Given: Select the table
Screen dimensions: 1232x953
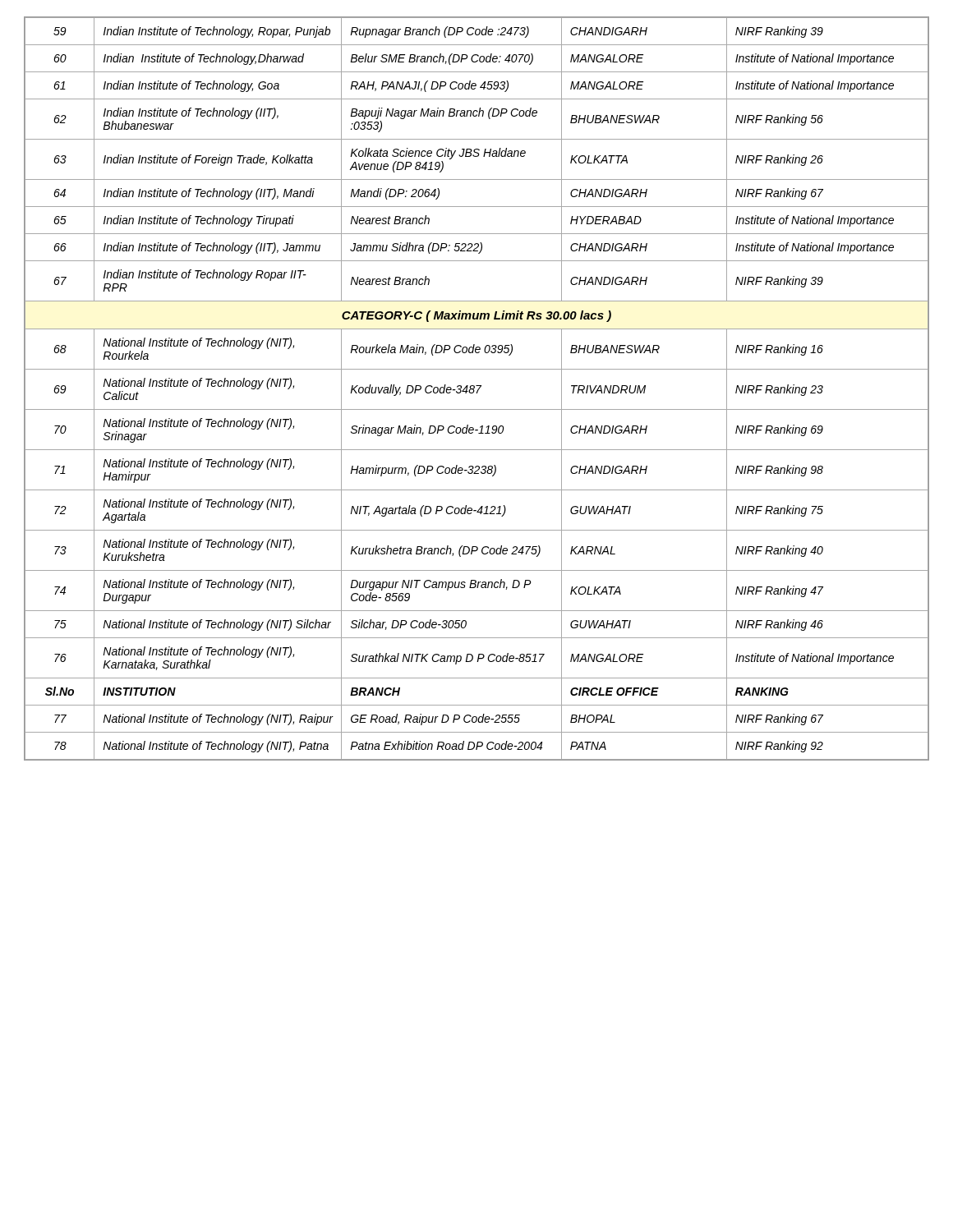Looking at the screenshot, I should coord(476,389).
